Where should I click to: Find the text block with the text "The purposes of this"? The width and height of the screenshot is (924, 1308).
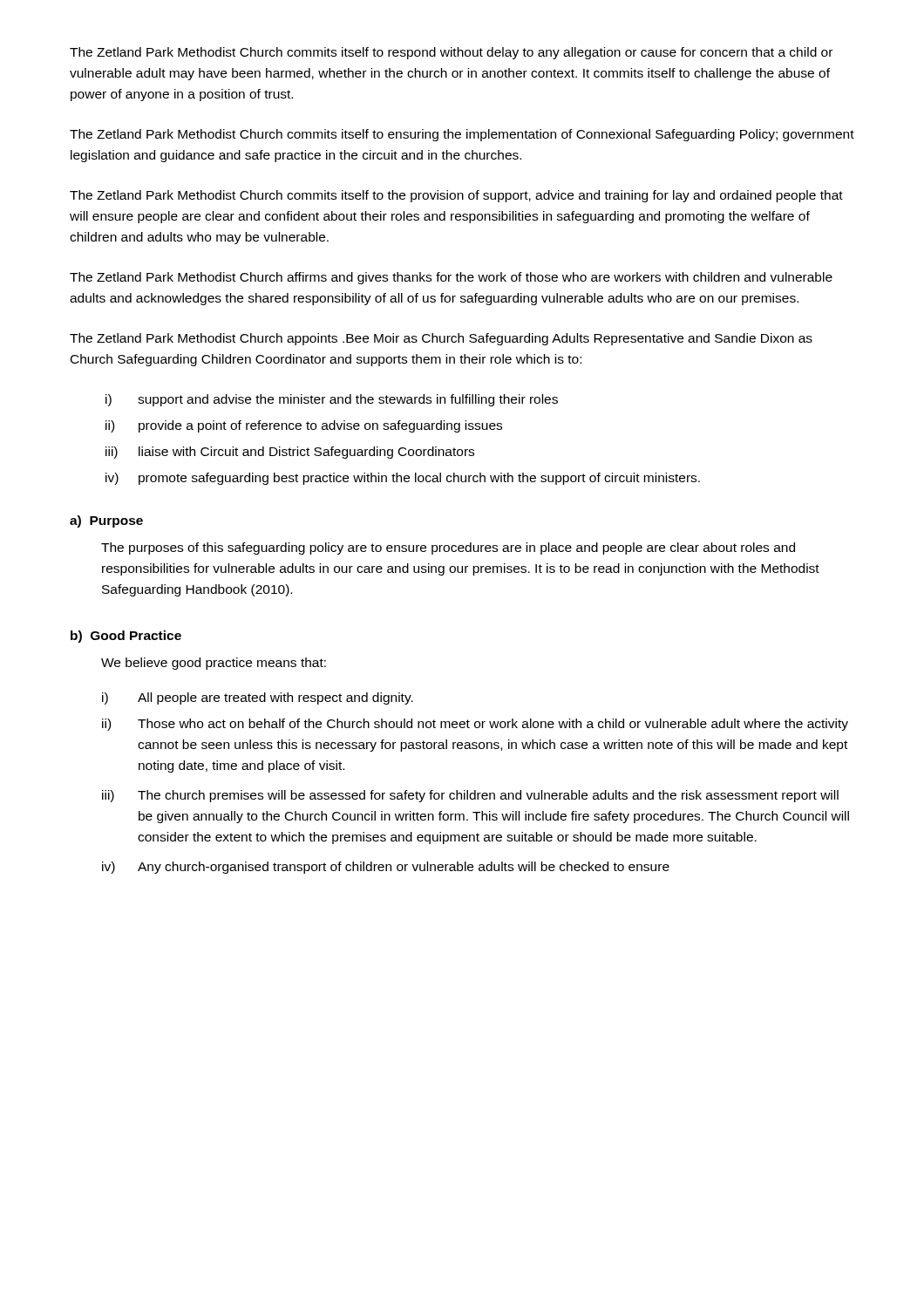click(478, 569)
